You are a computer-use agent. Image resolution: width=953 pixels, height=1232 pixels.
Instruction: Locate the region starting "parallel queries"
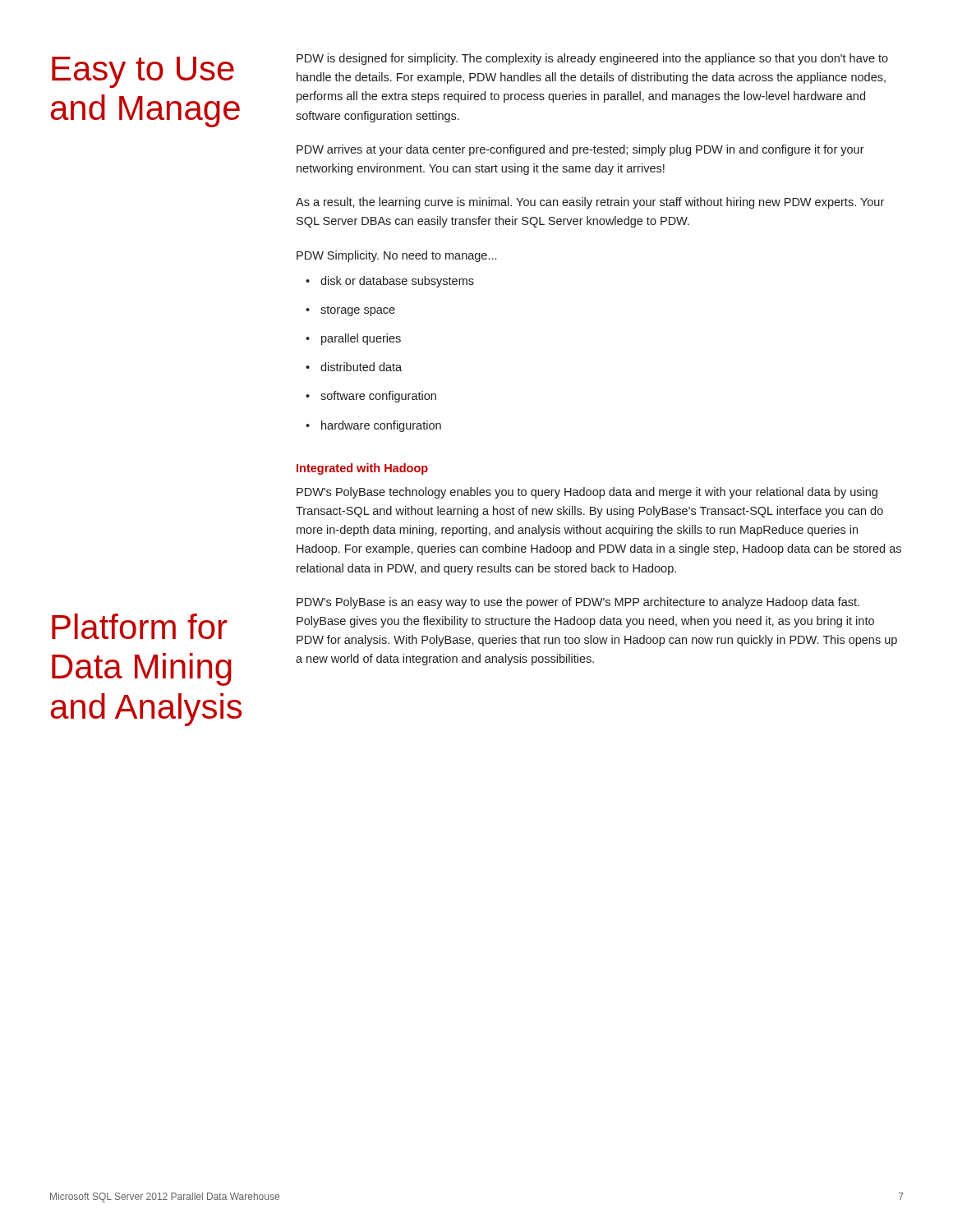pos(361,338)
